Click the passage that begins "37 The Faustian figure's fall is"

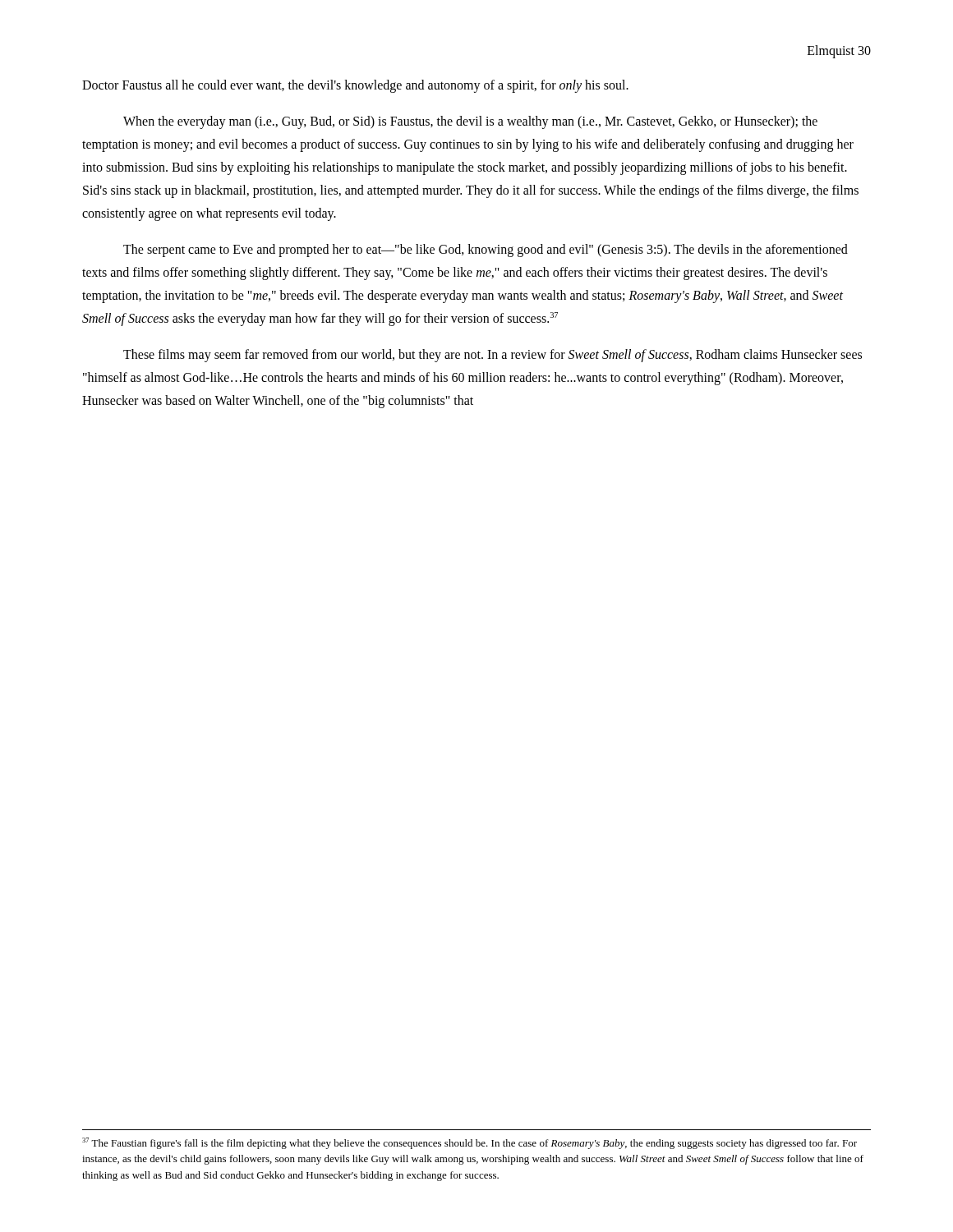[x=473, y=1158]
